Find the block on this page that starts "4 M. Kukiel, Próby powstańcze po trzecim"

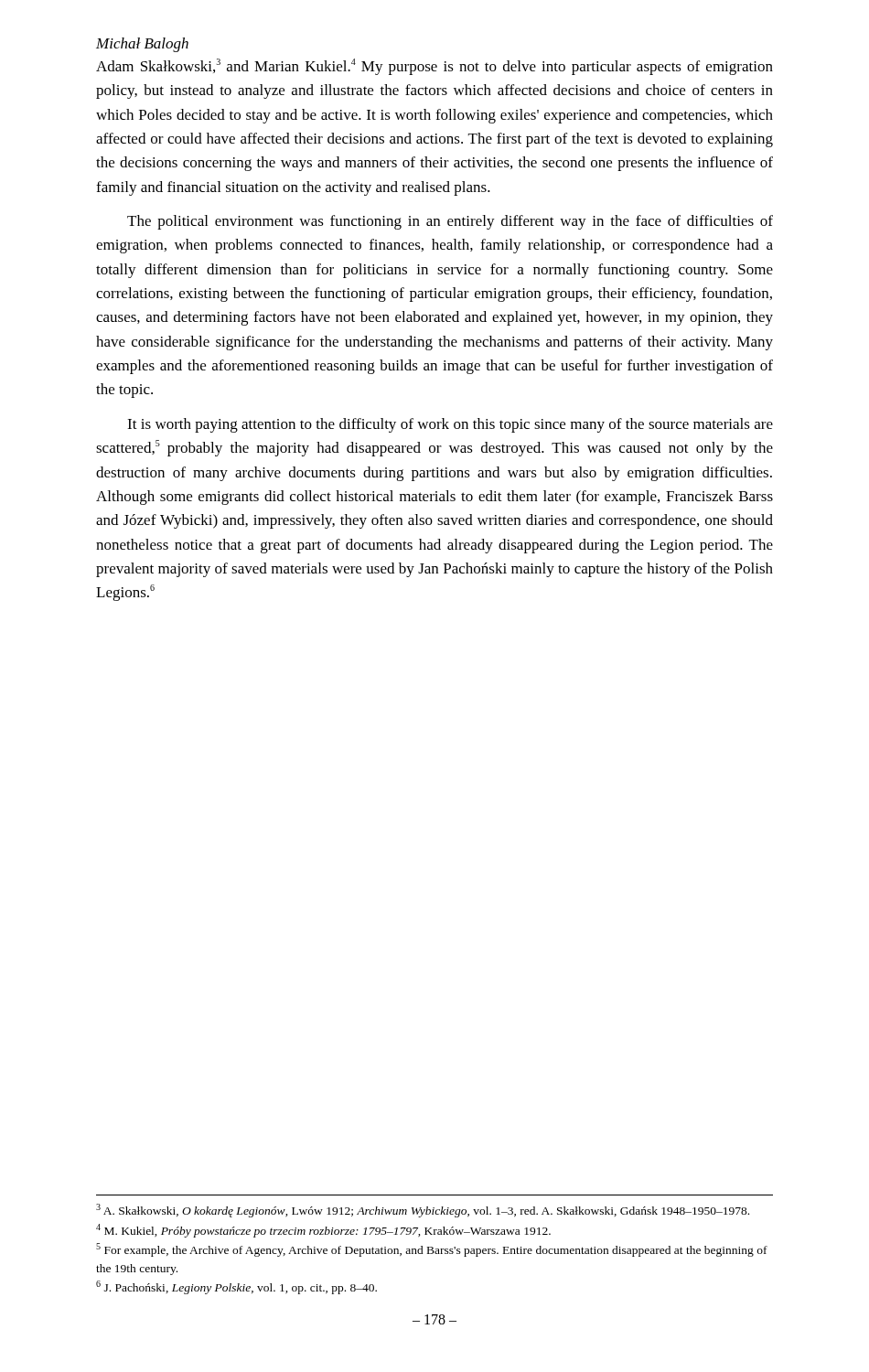pyautogui.click(x=324, y=1230)
